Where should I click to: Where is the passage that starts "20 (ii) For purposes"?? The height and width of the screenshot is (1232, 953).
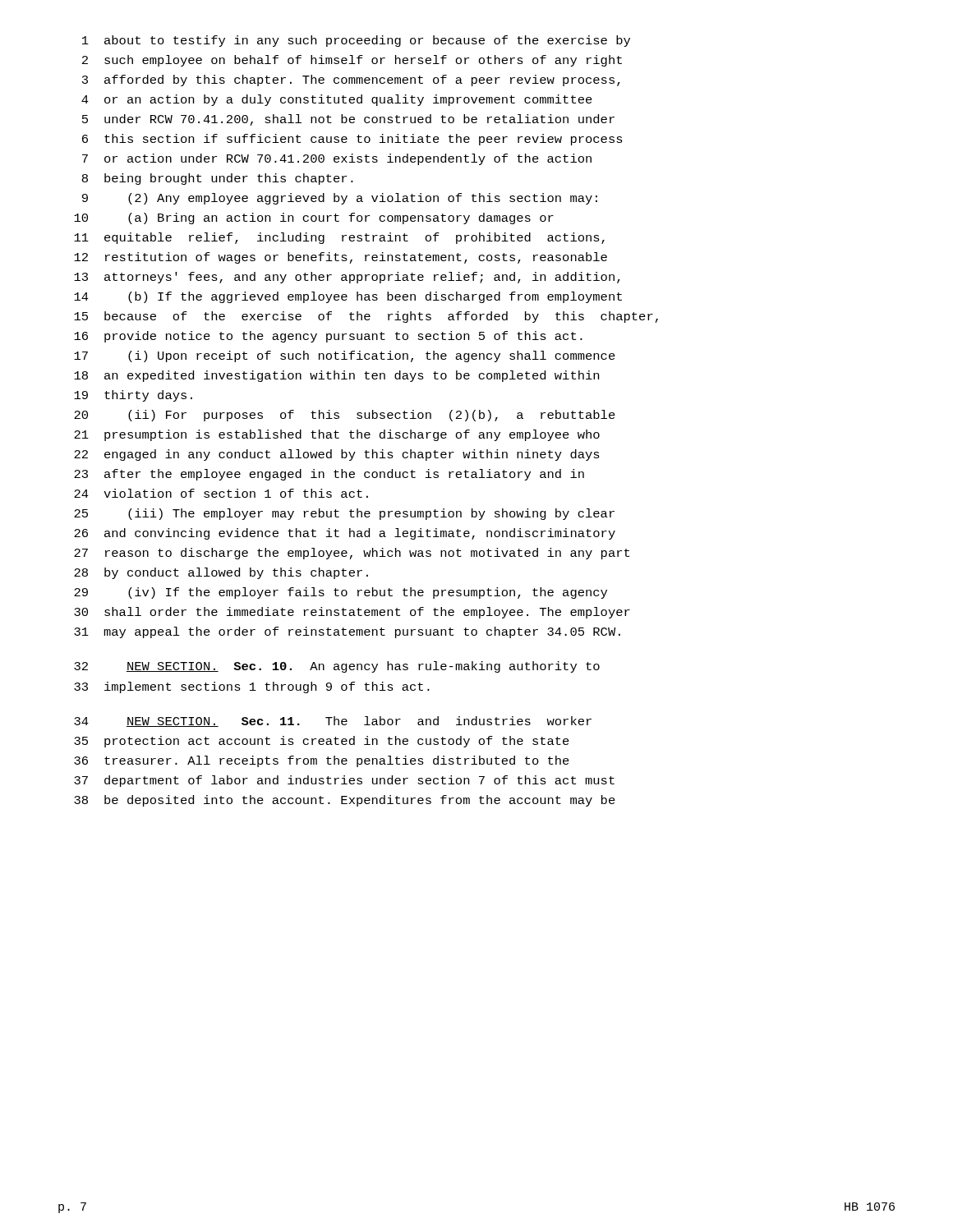[476, 416]
